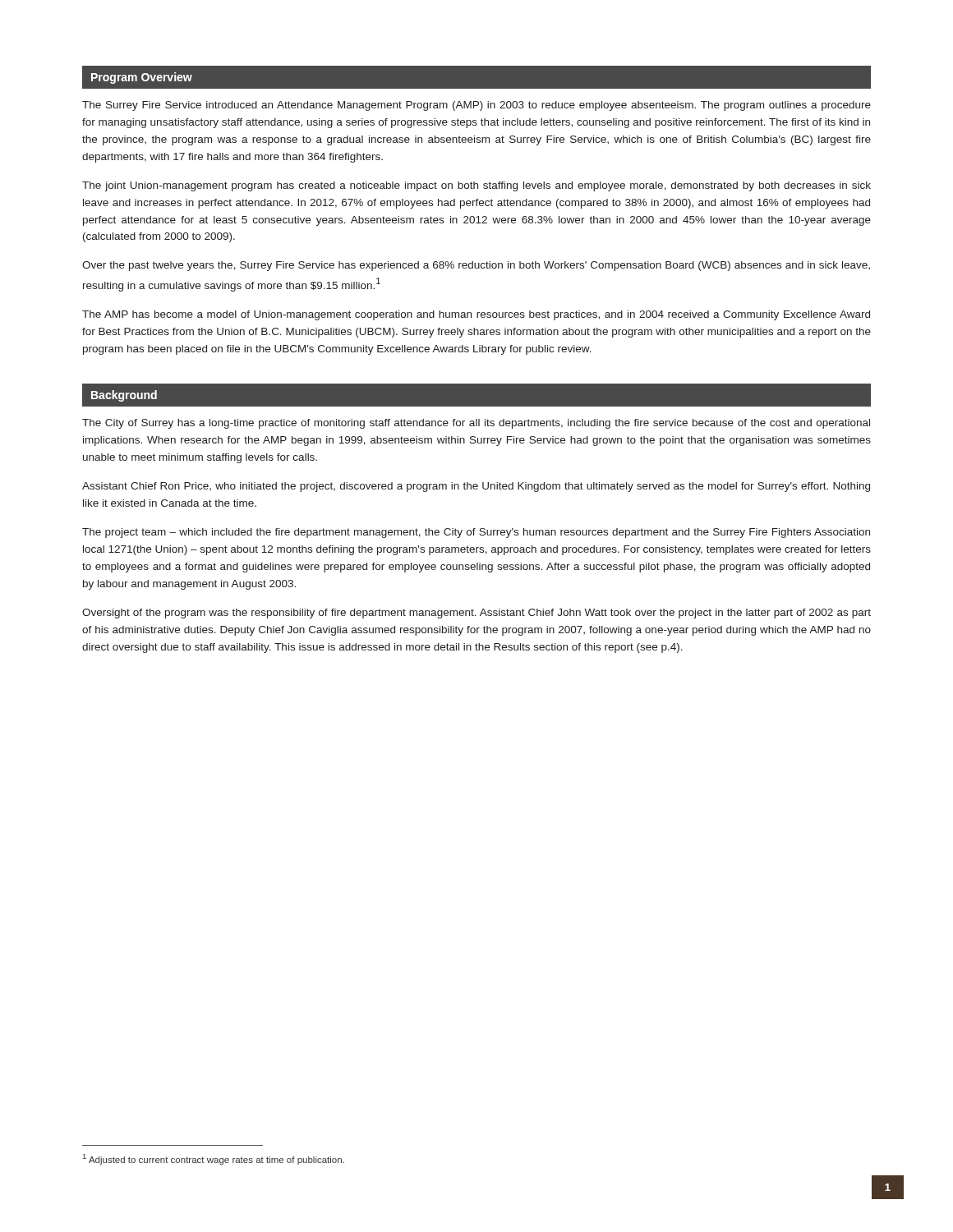Locate the region starting "The City of Surrey has"
This screenshot has width=953, height=1232.
click(x=476, y=440)
